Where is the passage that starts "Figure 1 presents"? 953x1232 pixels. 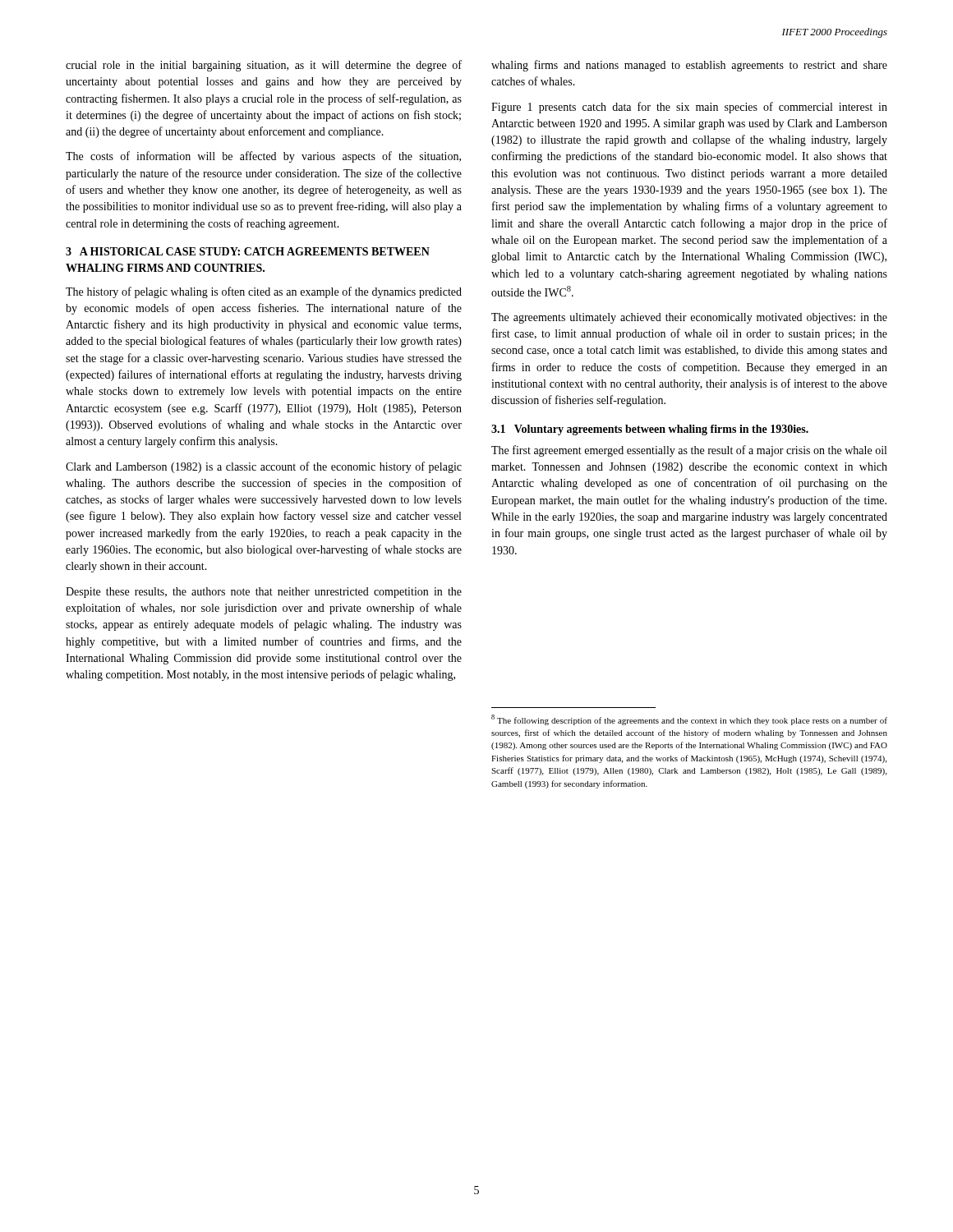tap(689, 200)
